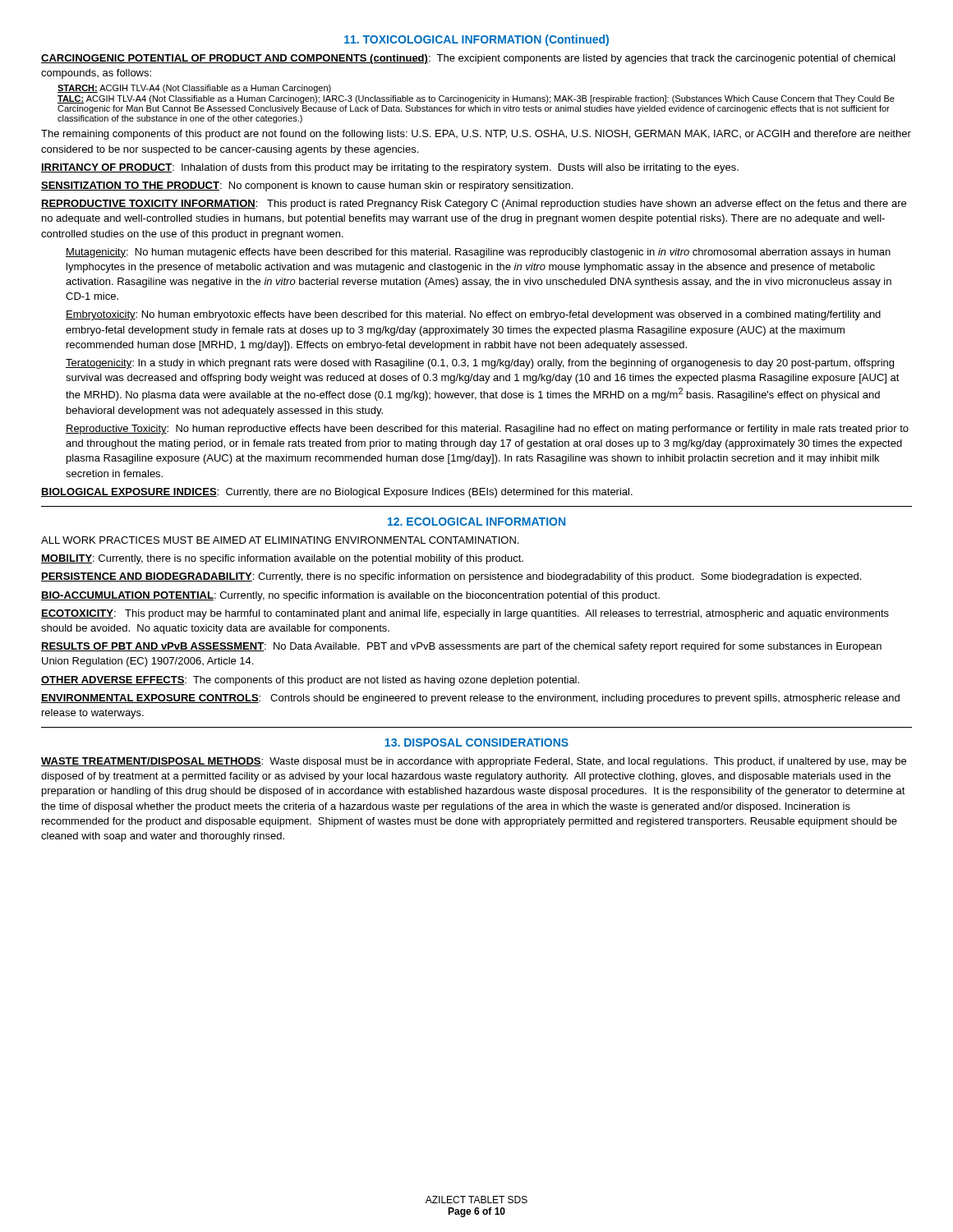Click where it says "11. TOXICOLOGICAL INFORMATION (Continued)"
The image size is (953, 1232).
(x=476, y=39)
